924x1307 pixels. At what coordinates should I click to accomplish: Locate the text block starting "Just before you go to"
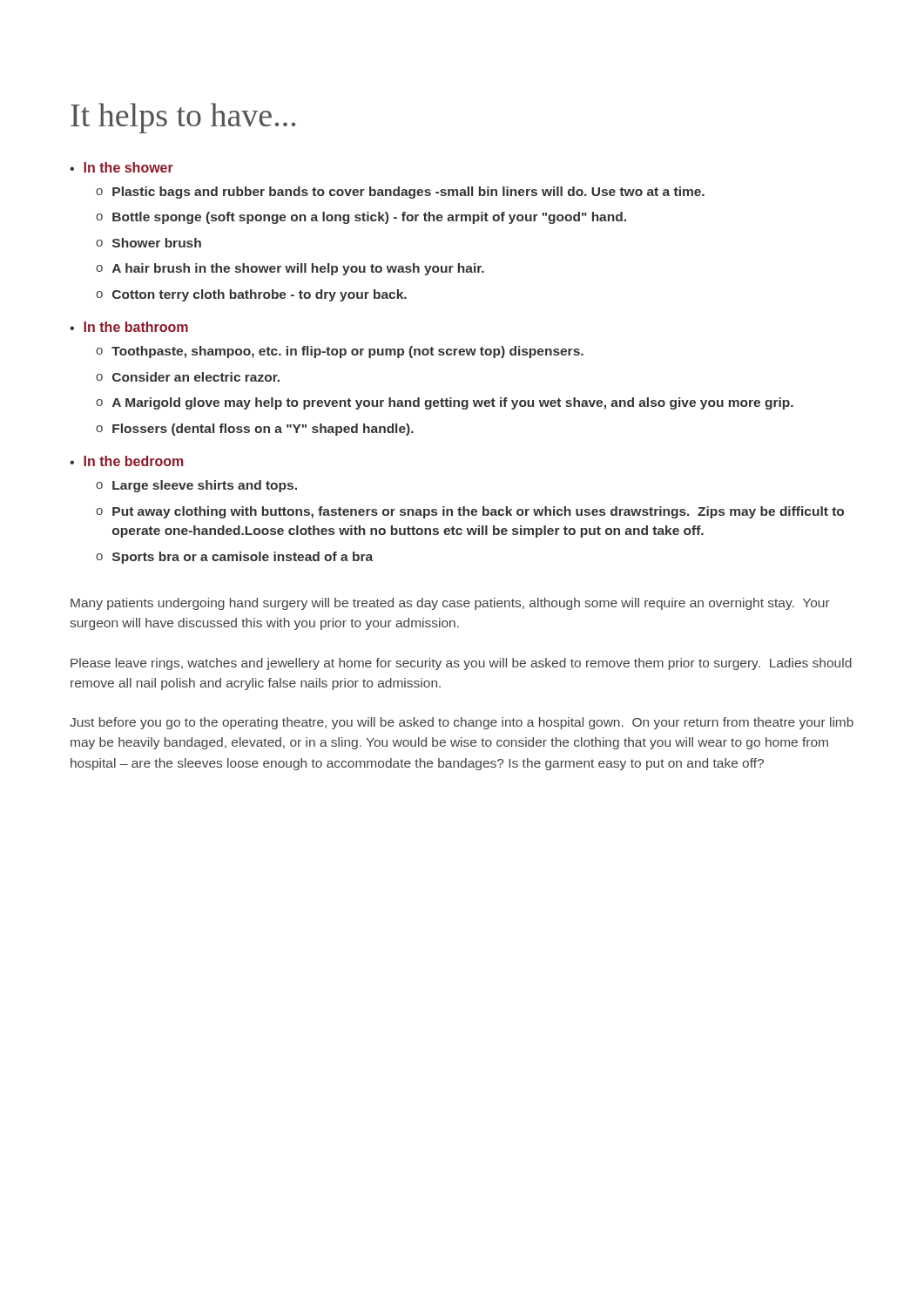[462, 742]
